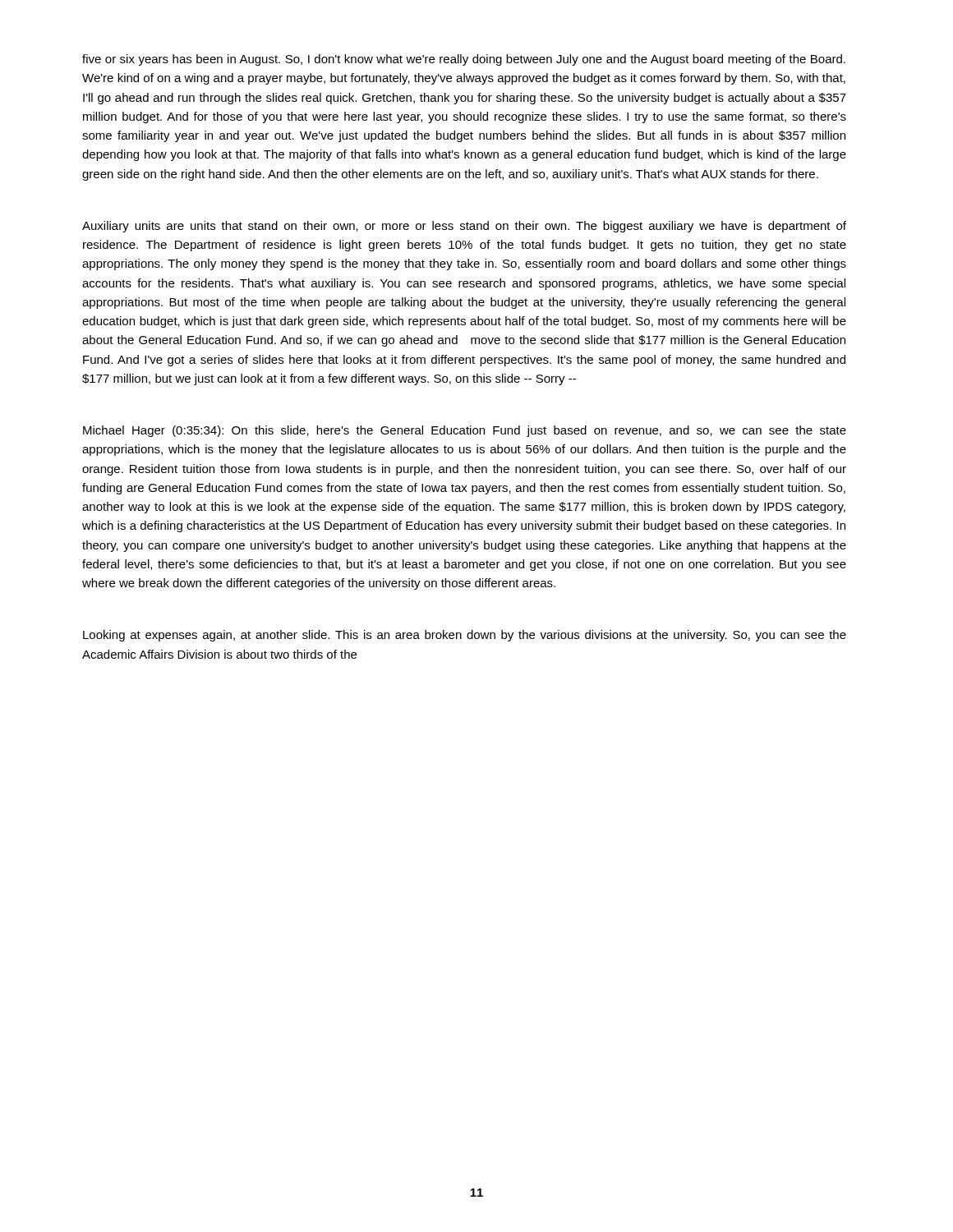Viewport: 953px width, 1232px height.
Task: Click on the text block containing "Michael Hager (0:35:34): On"
Action: point(464,506)
